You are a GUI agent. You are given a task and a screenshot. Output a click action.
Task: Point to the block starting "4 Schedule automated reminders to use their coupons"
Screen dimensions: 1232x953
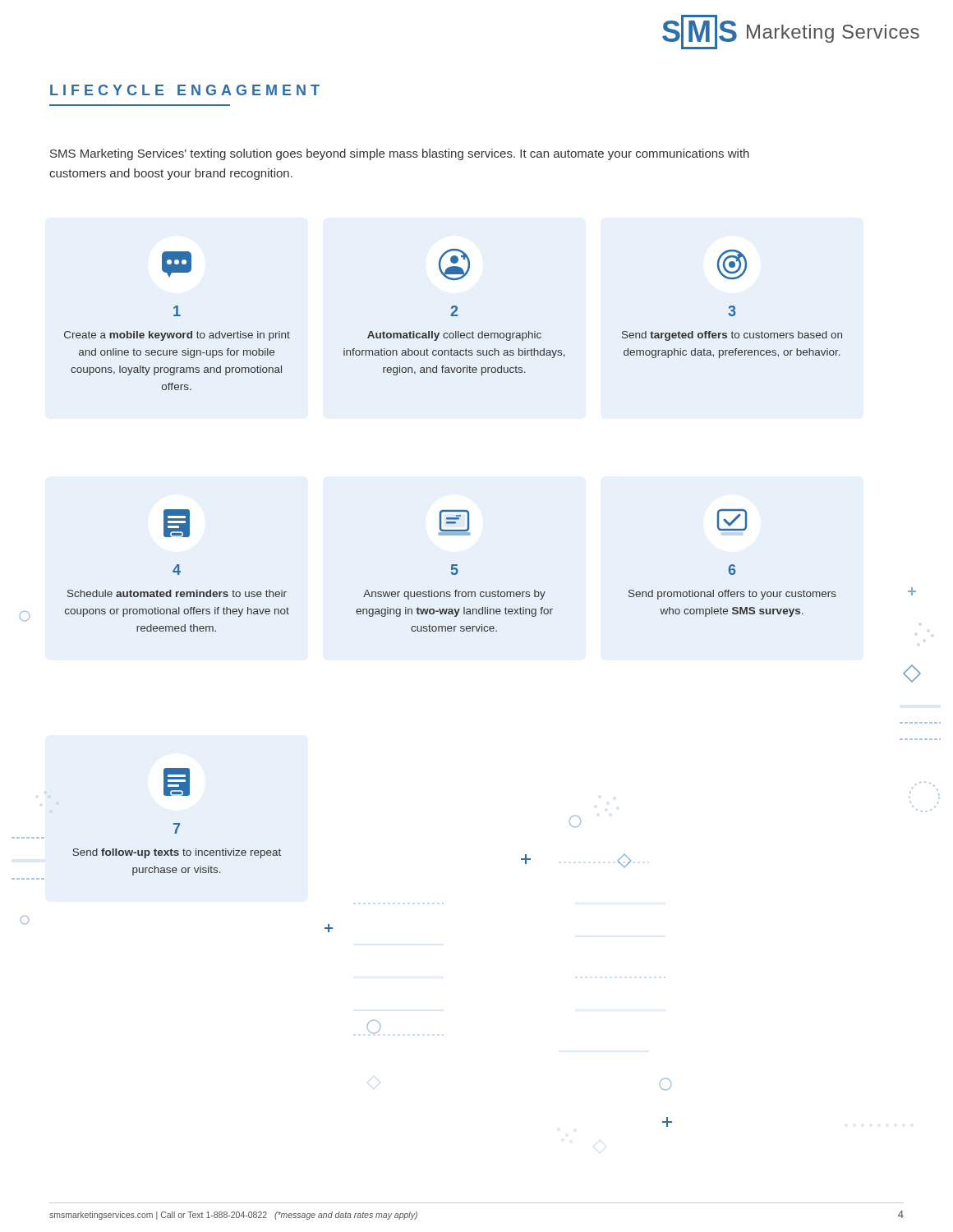pos(177,566)
